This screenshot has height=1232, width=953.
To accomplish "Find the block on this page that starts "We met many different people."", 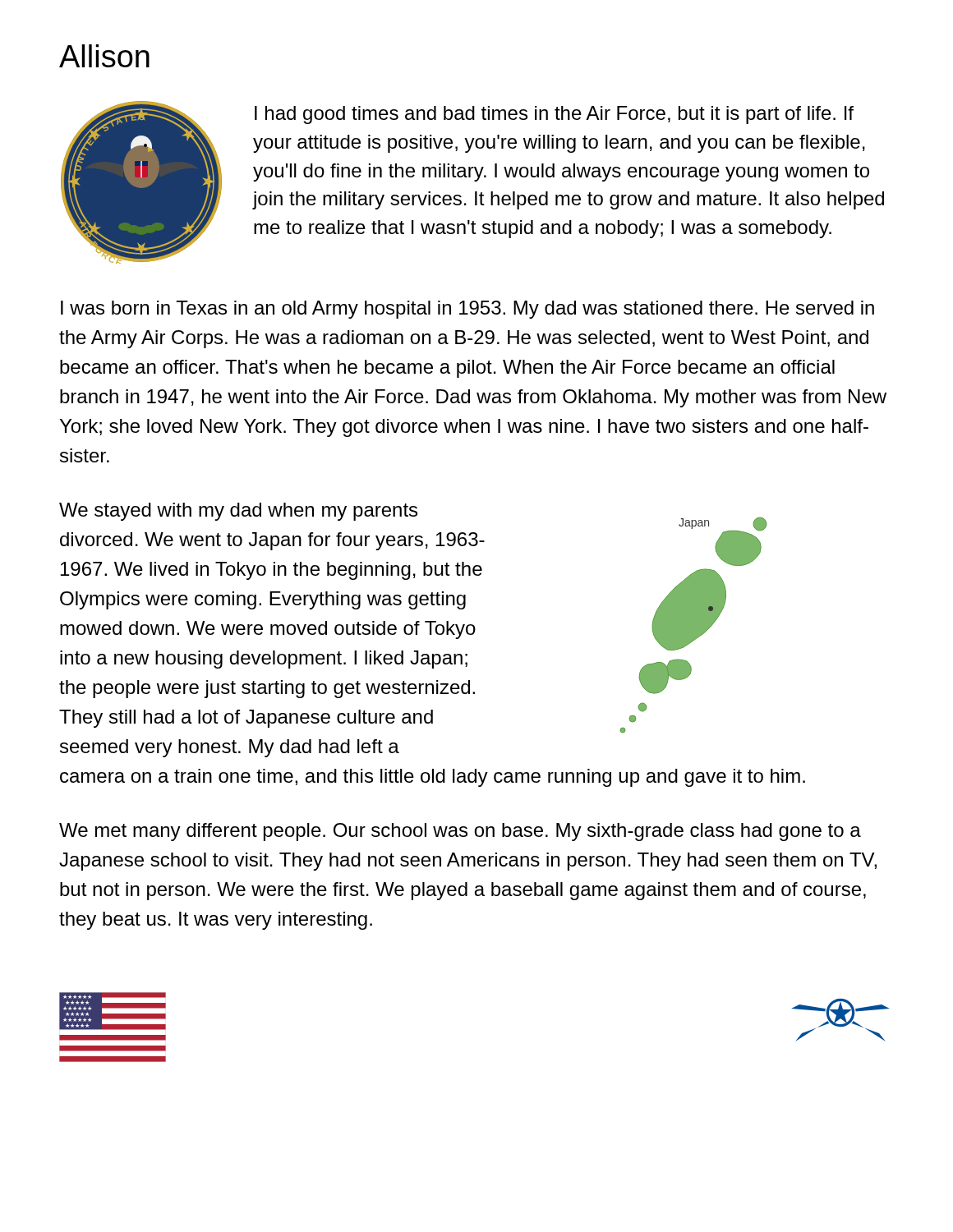I will pyautogui.click(x=469, y=874).
